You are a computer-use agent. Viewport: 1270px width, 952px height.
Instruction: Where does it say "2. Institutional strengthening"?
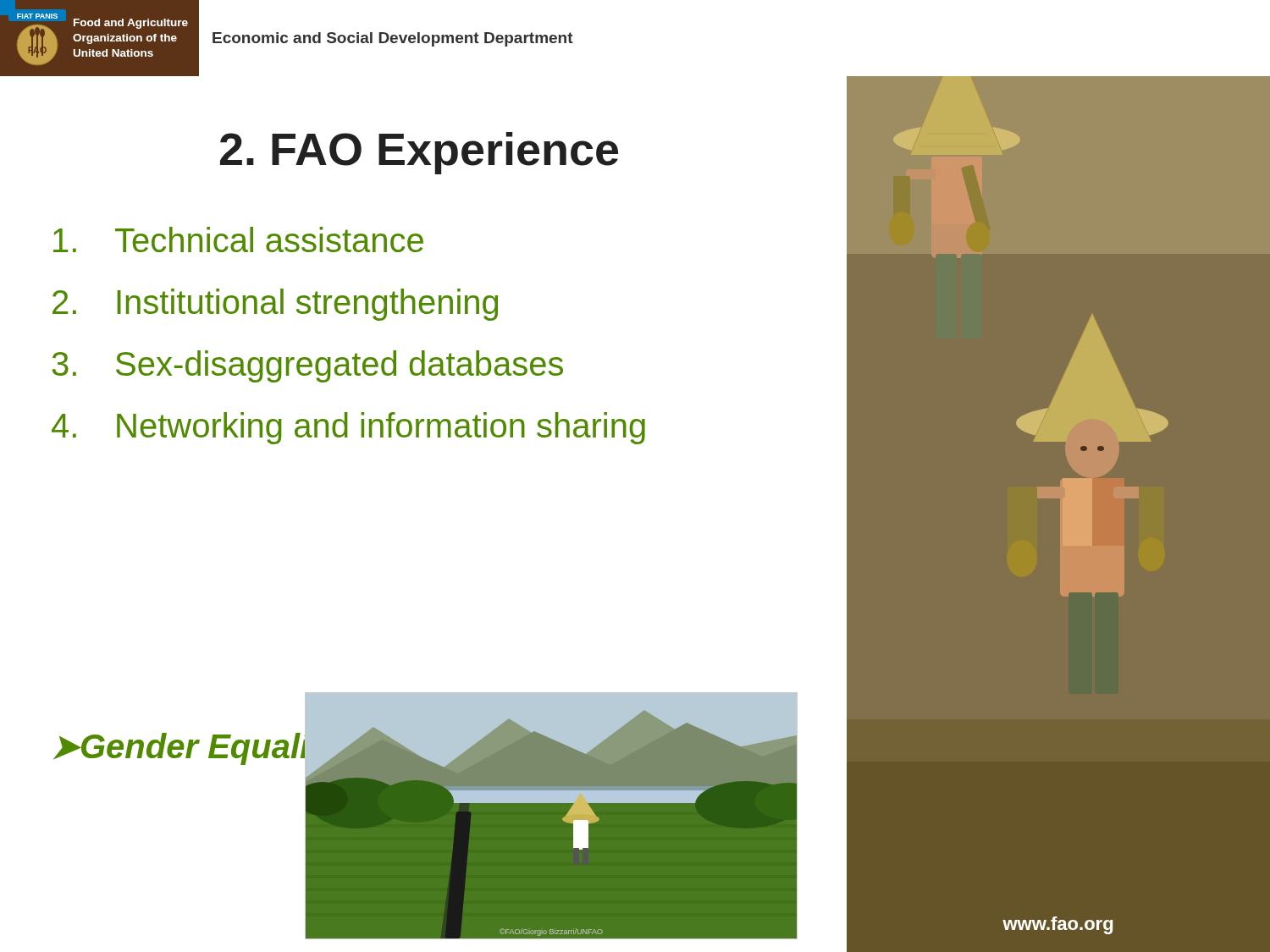tap(276, 303)
